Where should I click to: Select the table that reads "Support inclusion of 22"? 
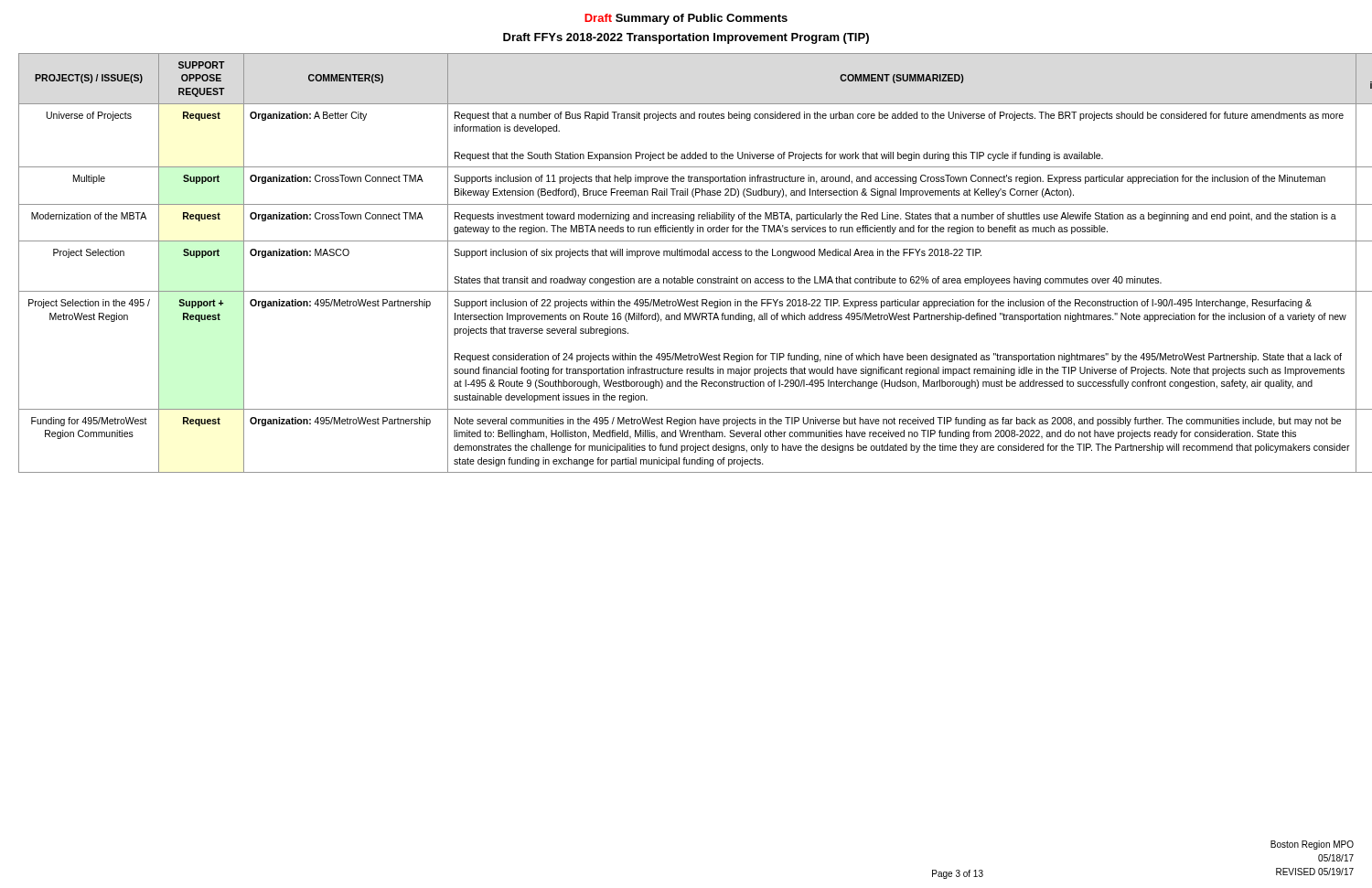point(686,263)
